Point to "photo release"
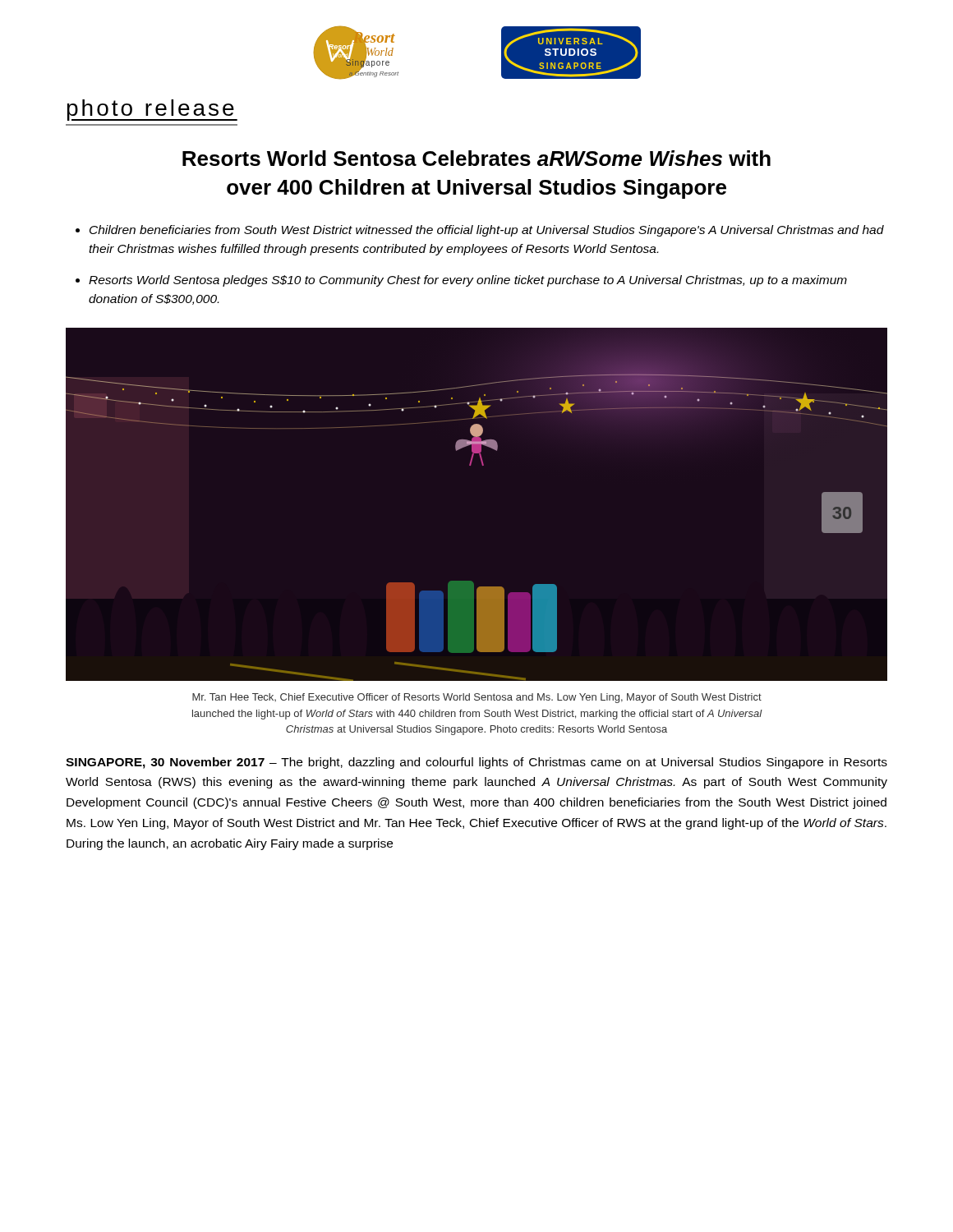 (151, 108)
